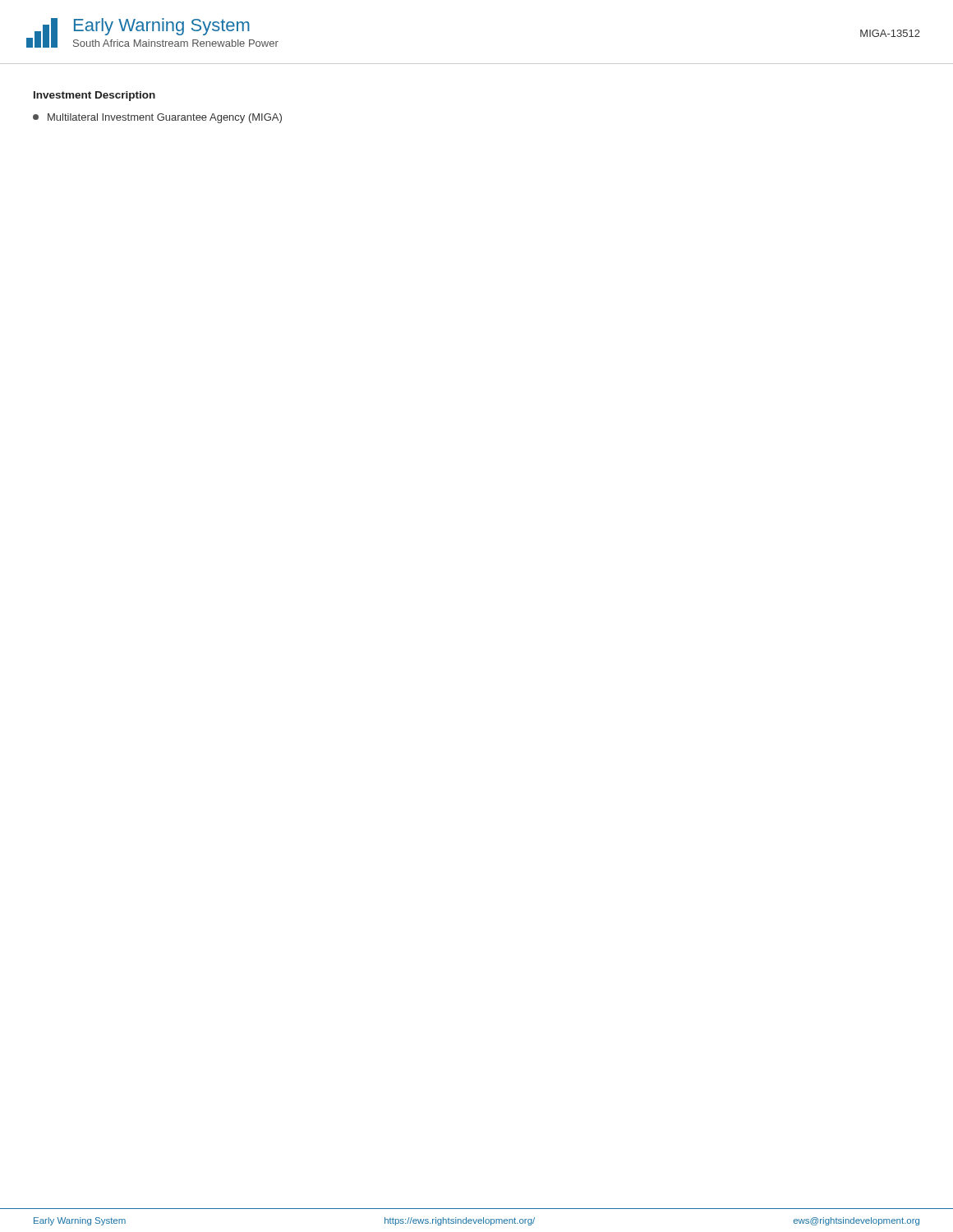The image size is (953, 1232).
Task: Locate the list item with the text "Multilateral Investment Guarantee Agency (MIGA)"
Action: (x=158, y=117)
